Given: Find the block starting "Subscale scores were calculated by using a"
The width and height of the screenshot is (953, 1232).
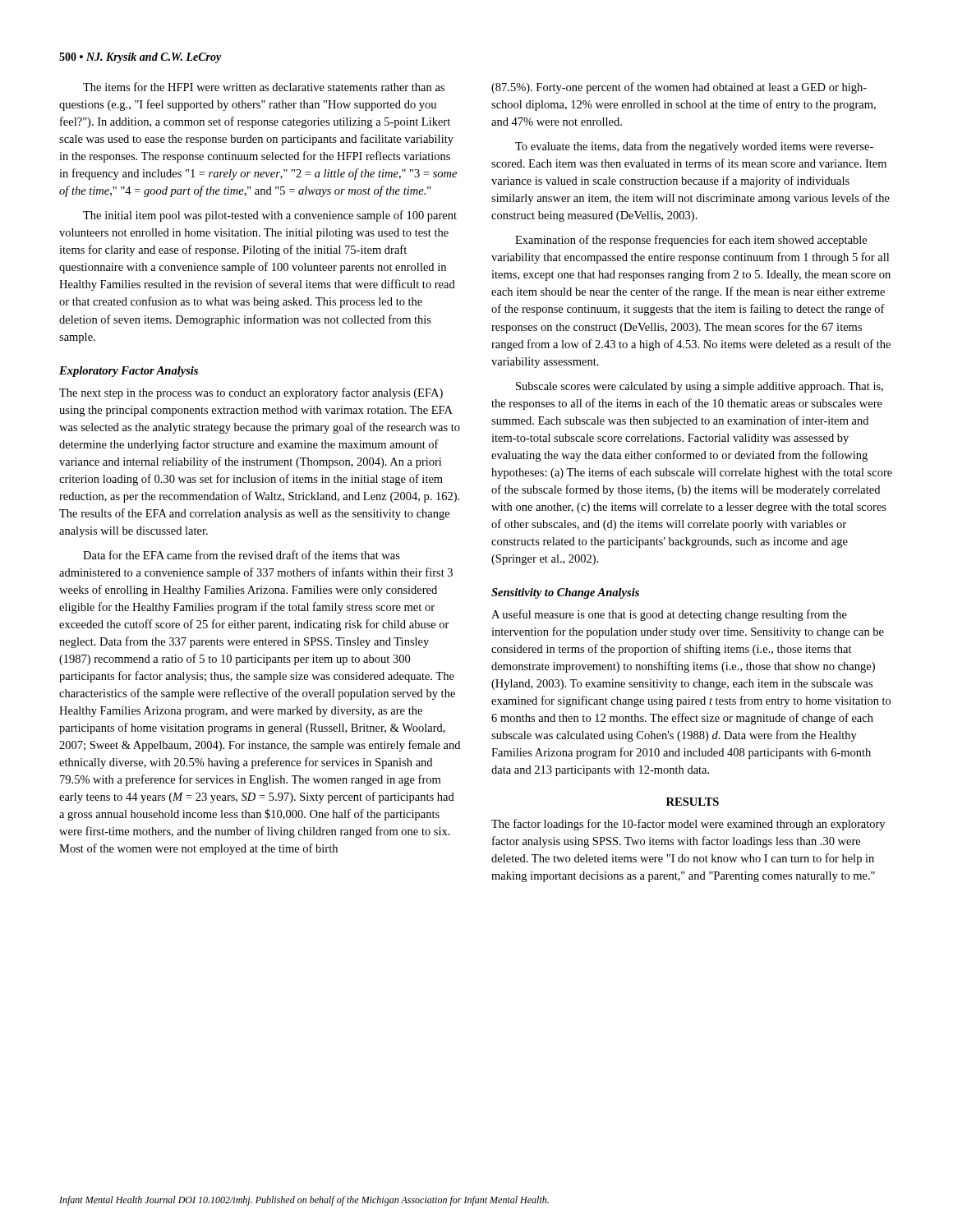Looking at the screenshot, I should point(692,472).
